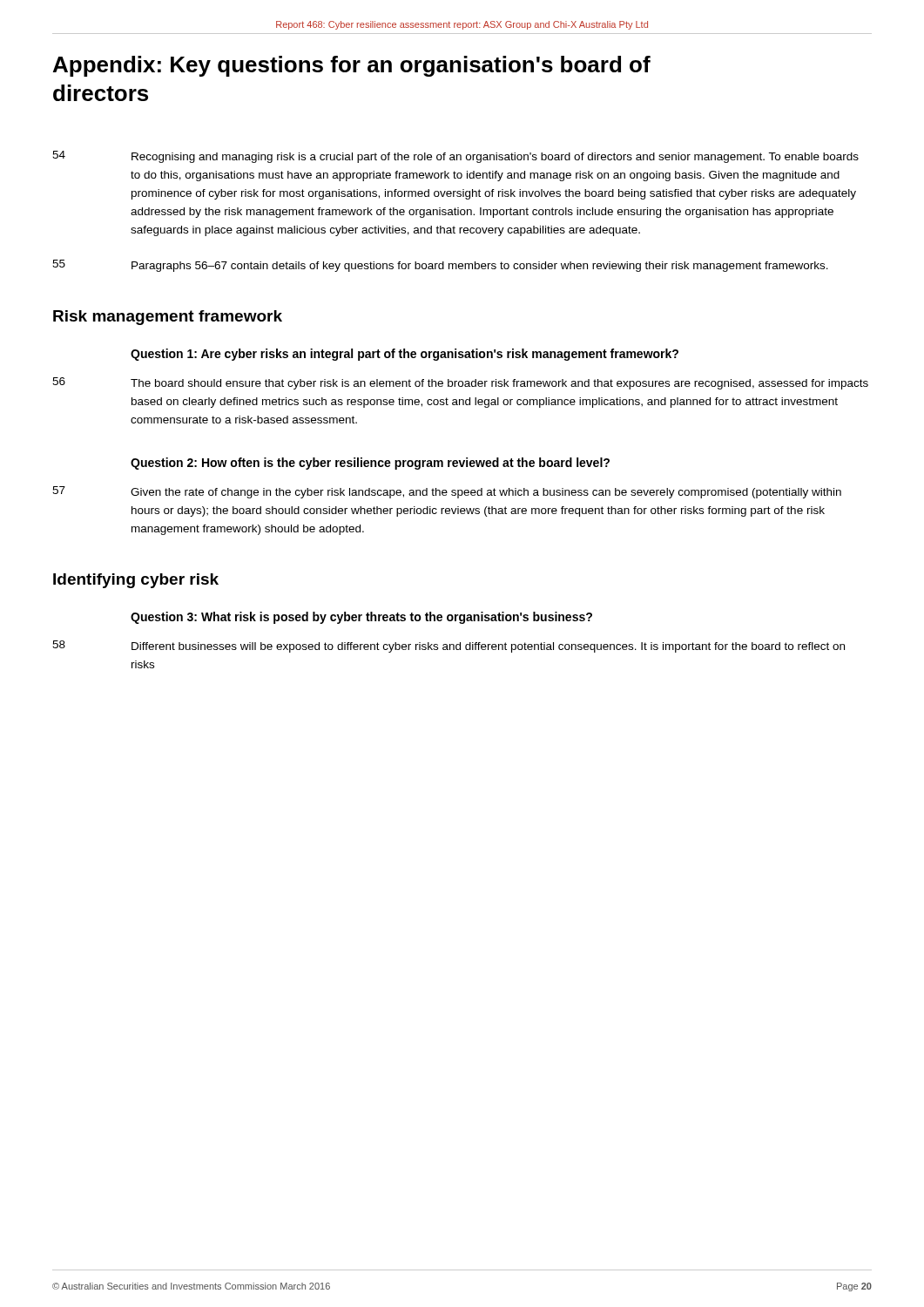Select the text block with the text "Question 1: Are cyber risks"
This screenshot has width=924, height=1307.
501,353
